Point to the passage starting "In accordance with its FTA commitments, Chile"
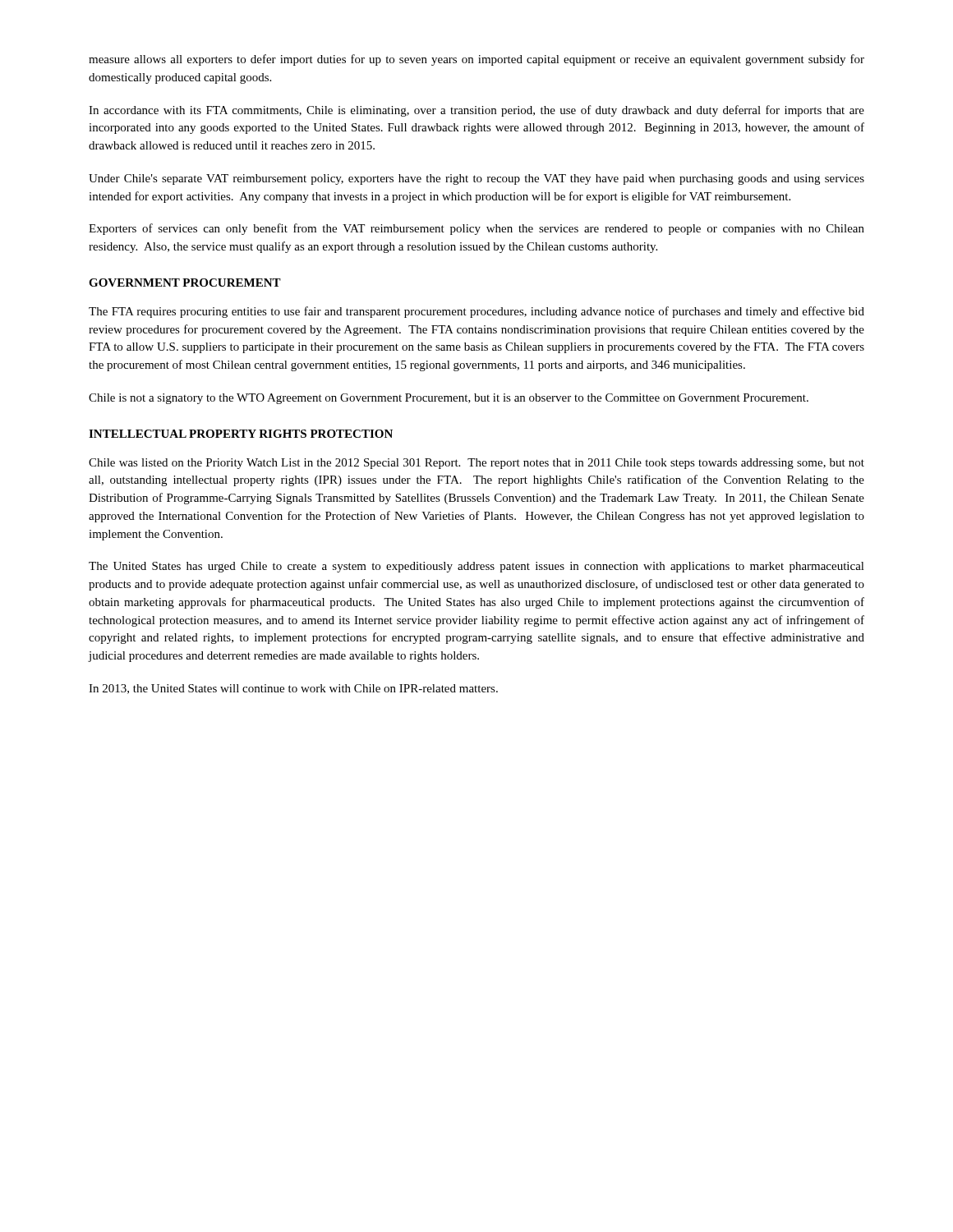The image size is (953, 1232). (x=476, y=128)
